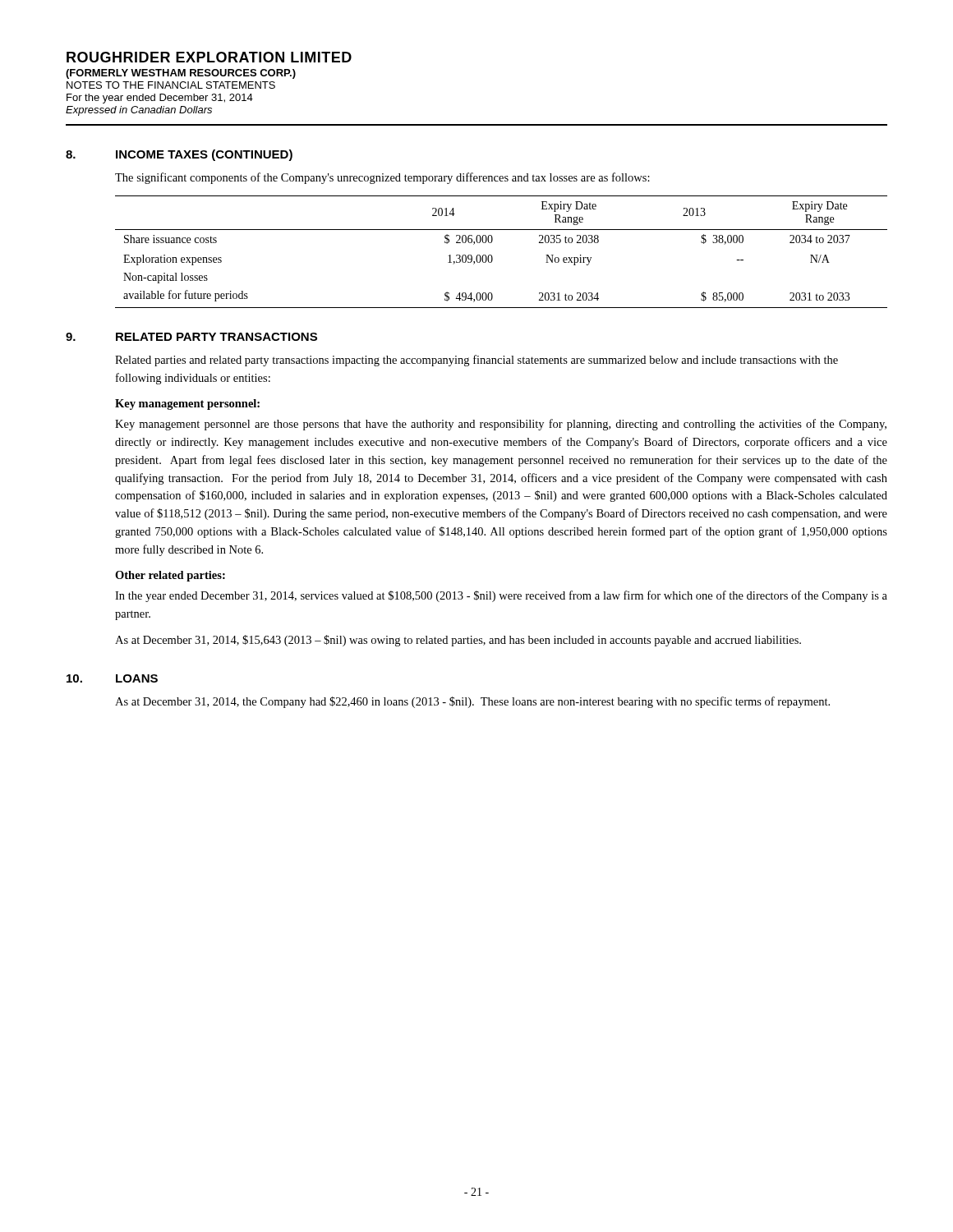Image resolution: width=953 pixels, height=1232 pixels.
Task: Navigate to the element starting "In the year ended December 31, 2014, services"
Action: [501, 605]
